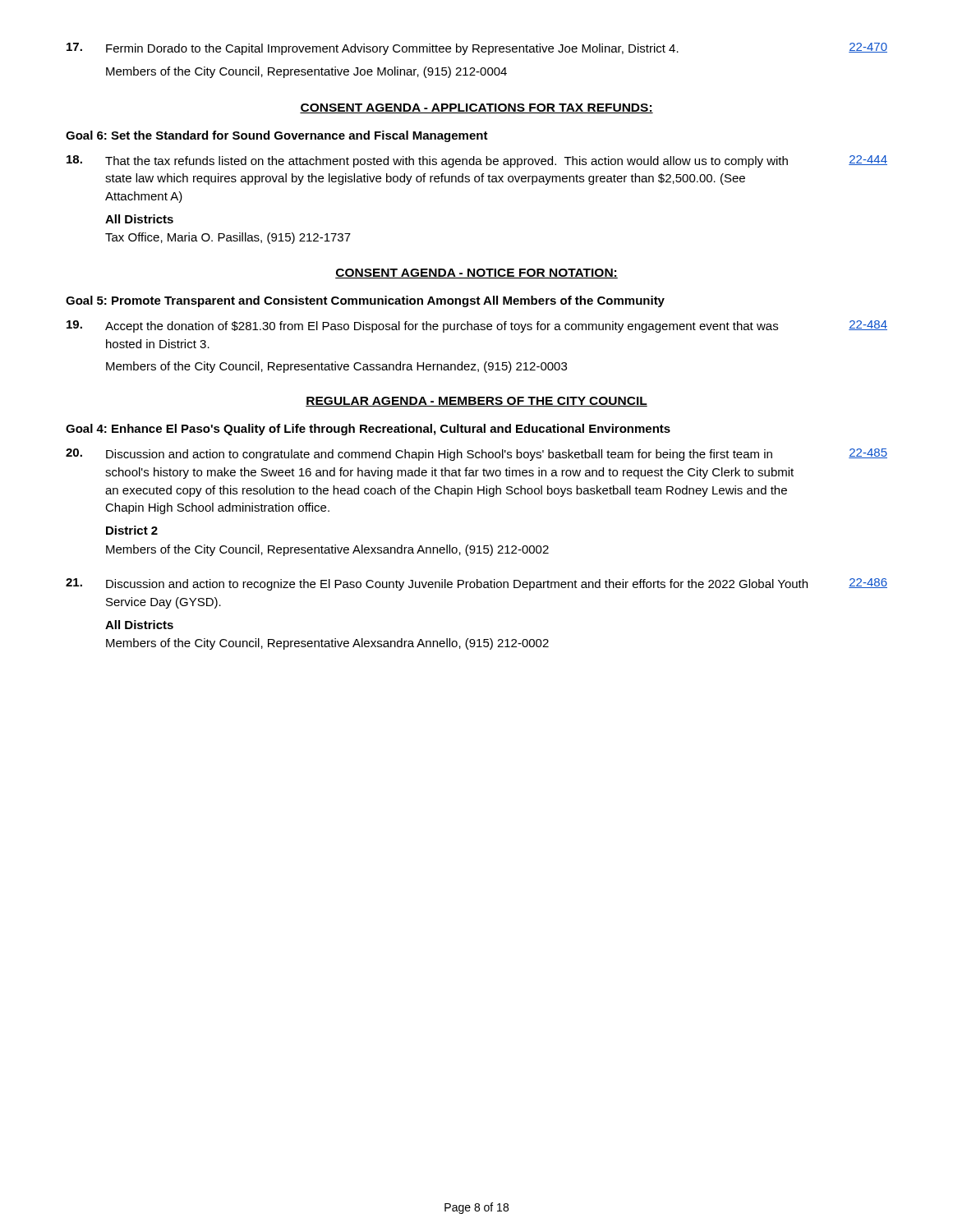Where is the passage that starts "20. Discussion and action to congratulate"?
Viewport: 953px width, 1232px height.
point(476,481)
